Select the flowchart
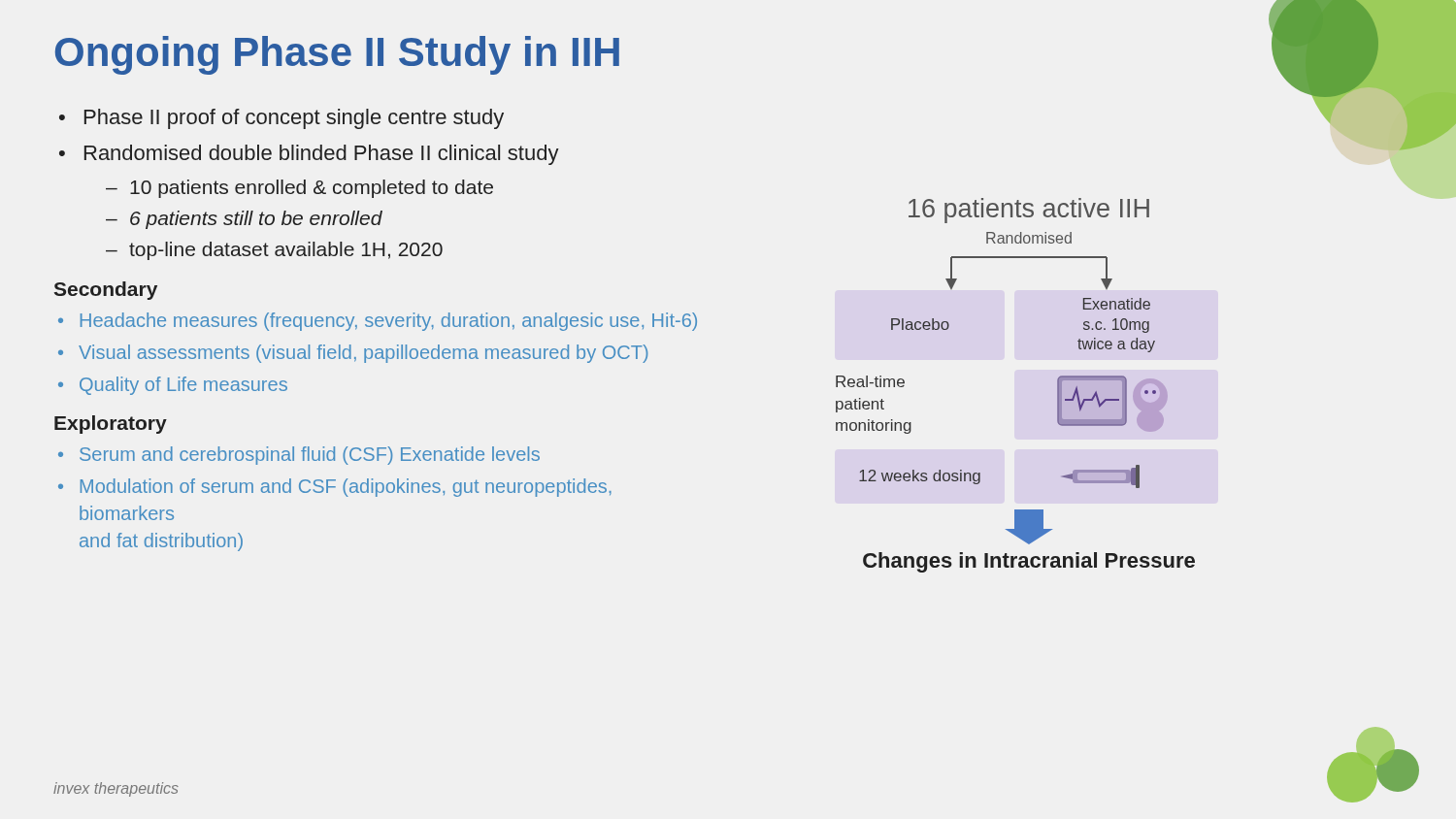This screenshot has width=1456, height=819. pyautogui.click(x=1029, y=384)
